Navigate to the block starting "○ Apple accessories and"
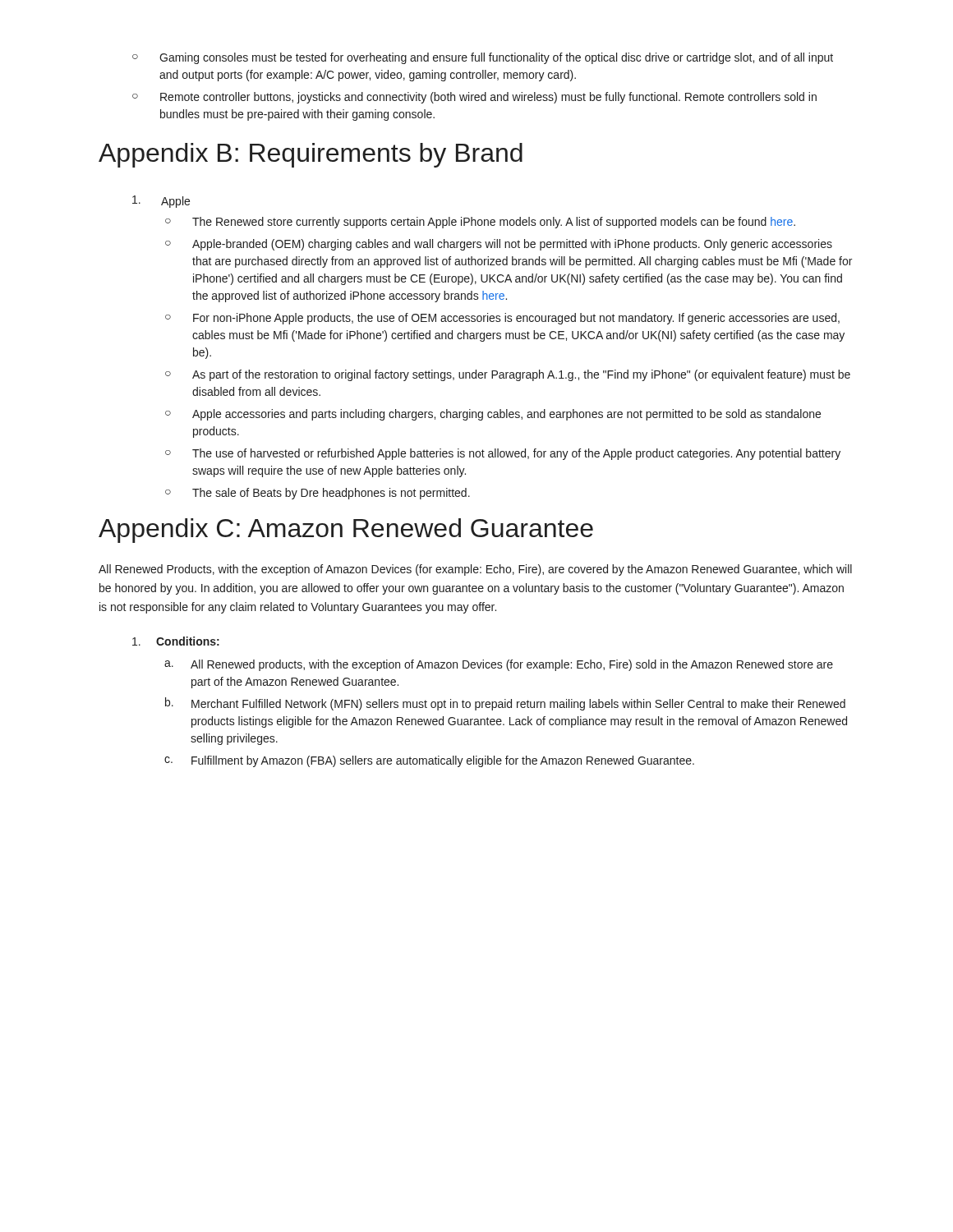Image resolution: width=953 pixels, height=1232 pixels. pos(509,423)
